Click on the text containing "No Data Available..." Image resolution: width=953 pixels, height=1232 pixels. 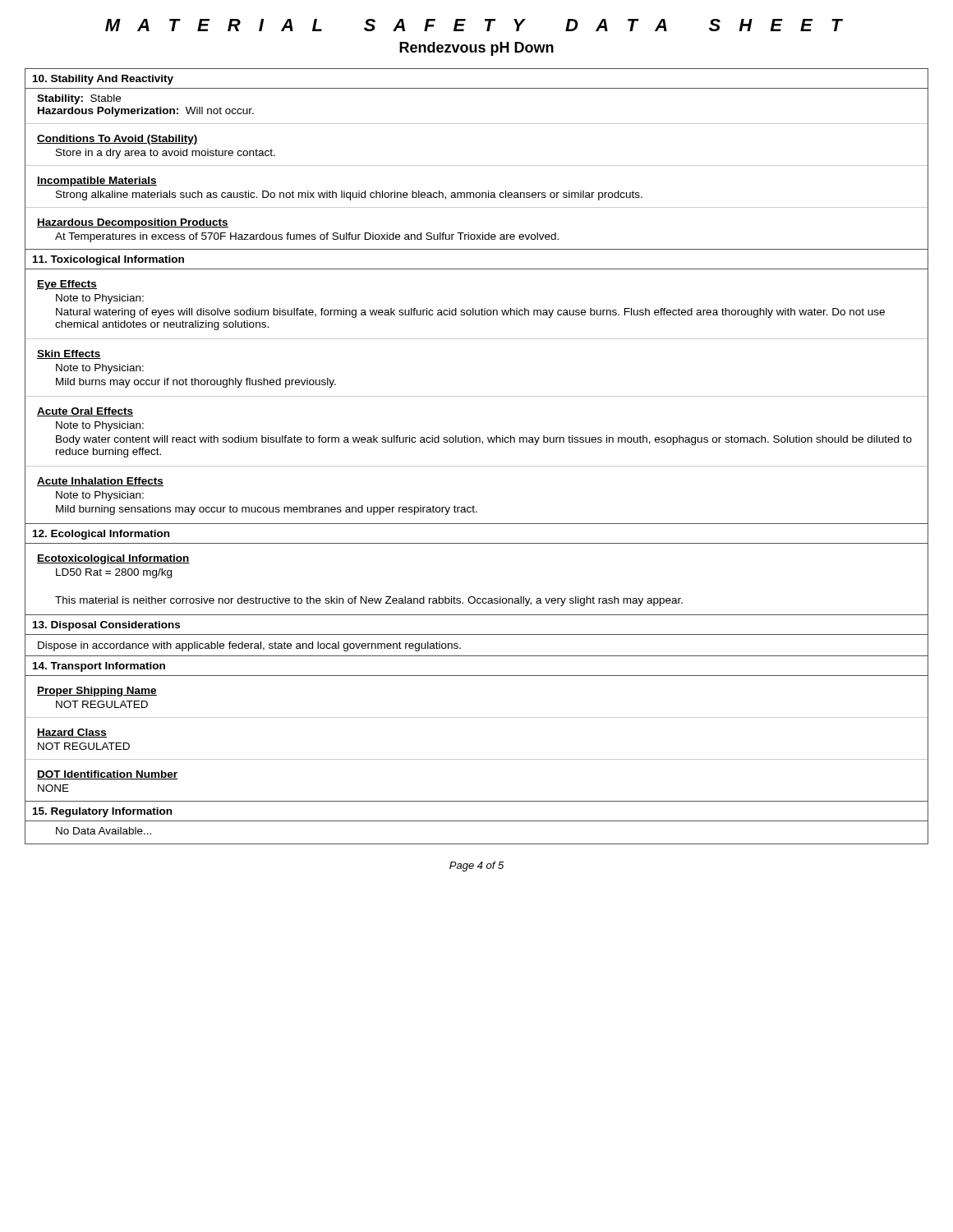[486, 831]
